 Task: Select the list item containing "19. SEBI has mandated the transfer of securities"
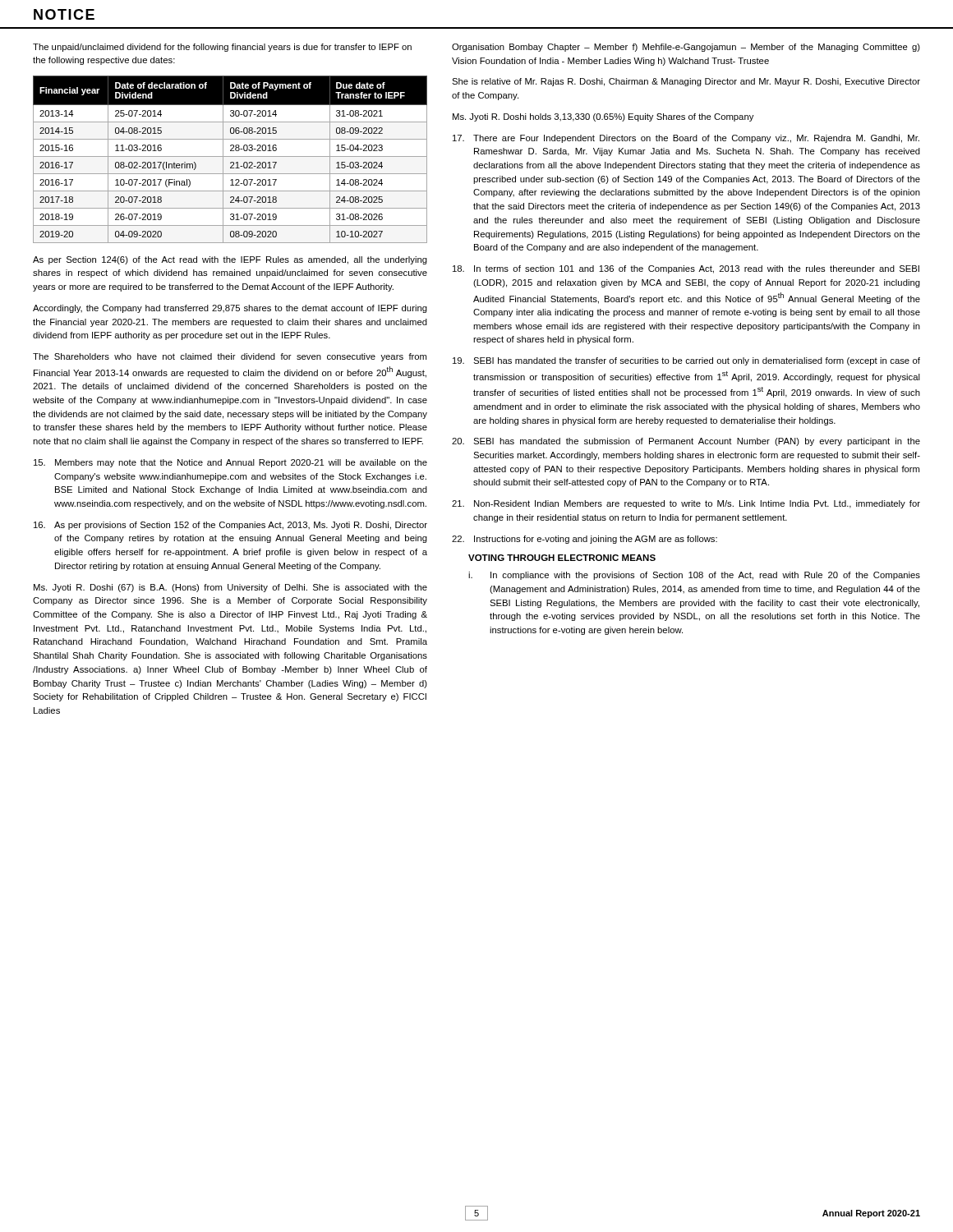(x=686, y=391)
